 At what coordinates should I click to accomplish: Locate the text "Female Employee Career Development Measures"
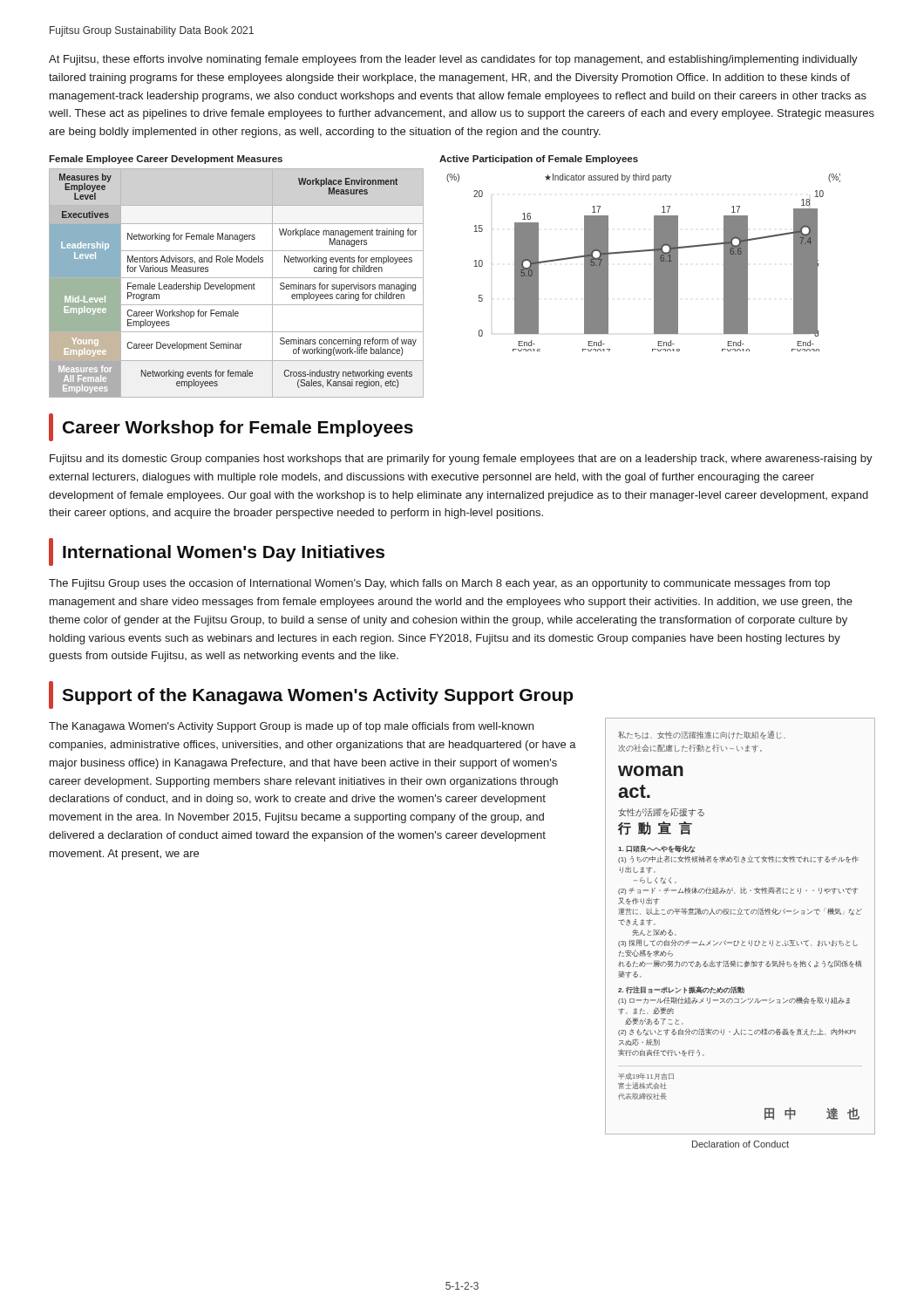(x=166, y=159)
